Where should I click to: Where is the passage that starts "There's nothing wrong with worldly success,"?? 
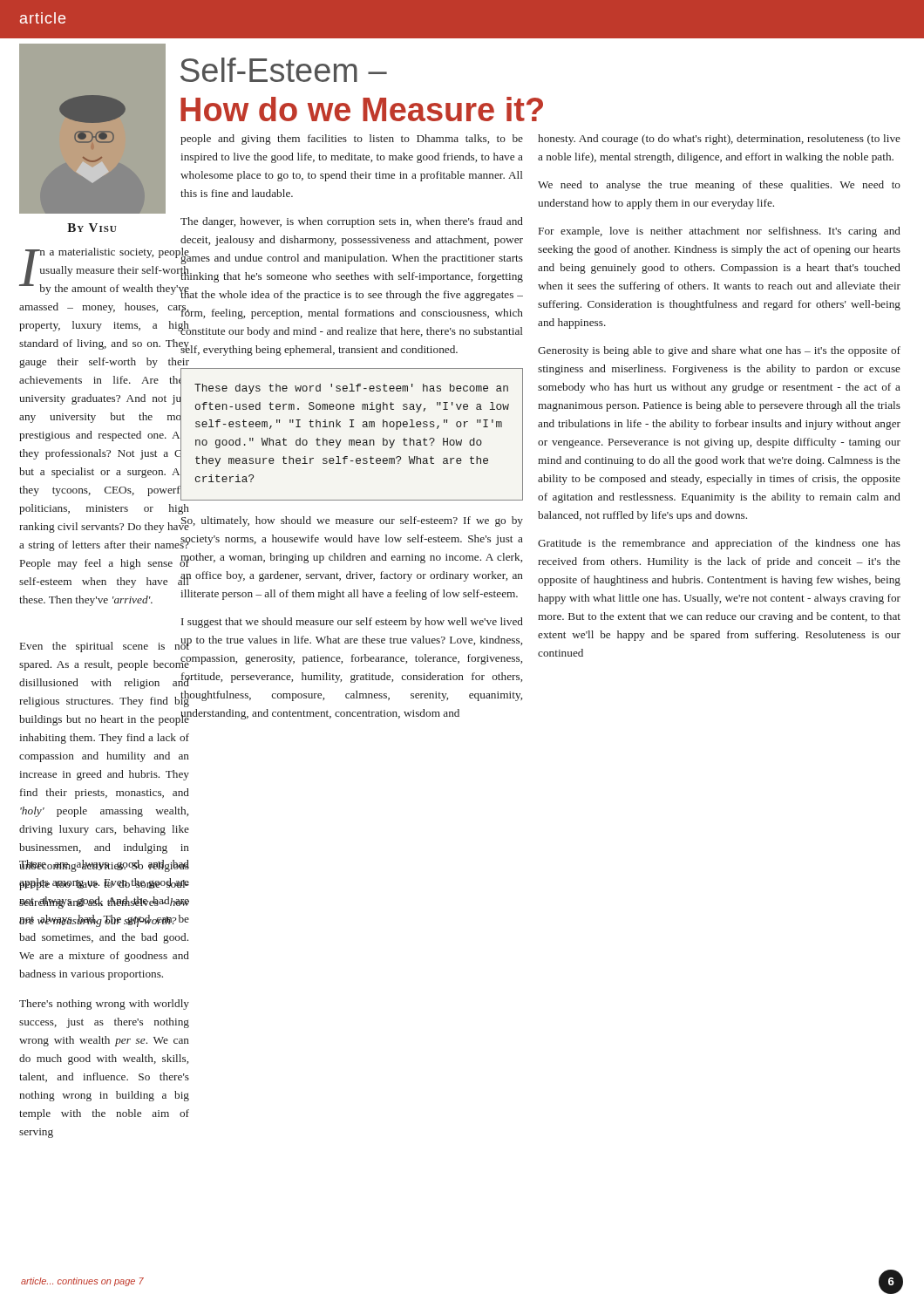click(x=104, y=1067)
